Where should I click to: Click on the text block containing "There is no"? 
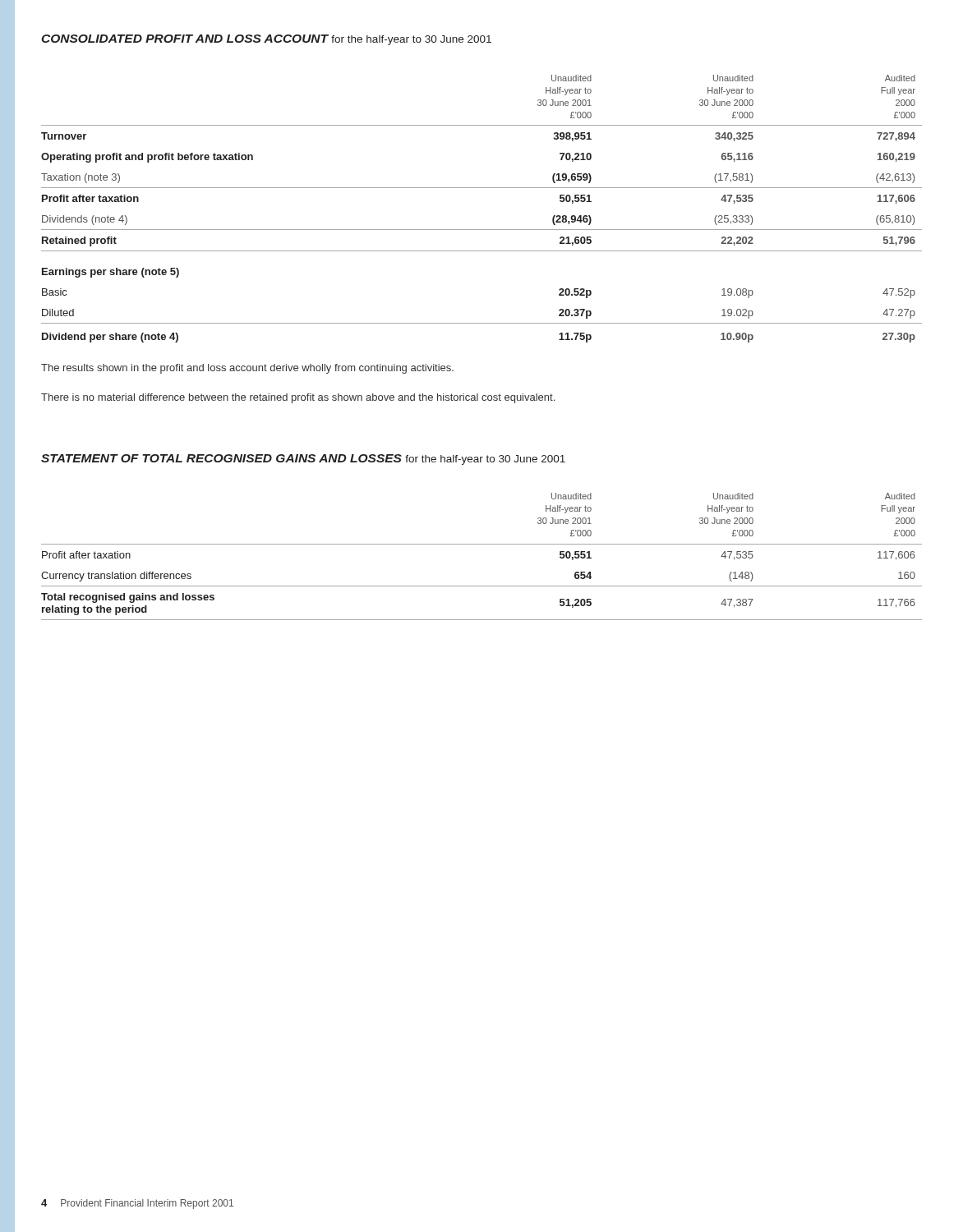tap(298, 397)
